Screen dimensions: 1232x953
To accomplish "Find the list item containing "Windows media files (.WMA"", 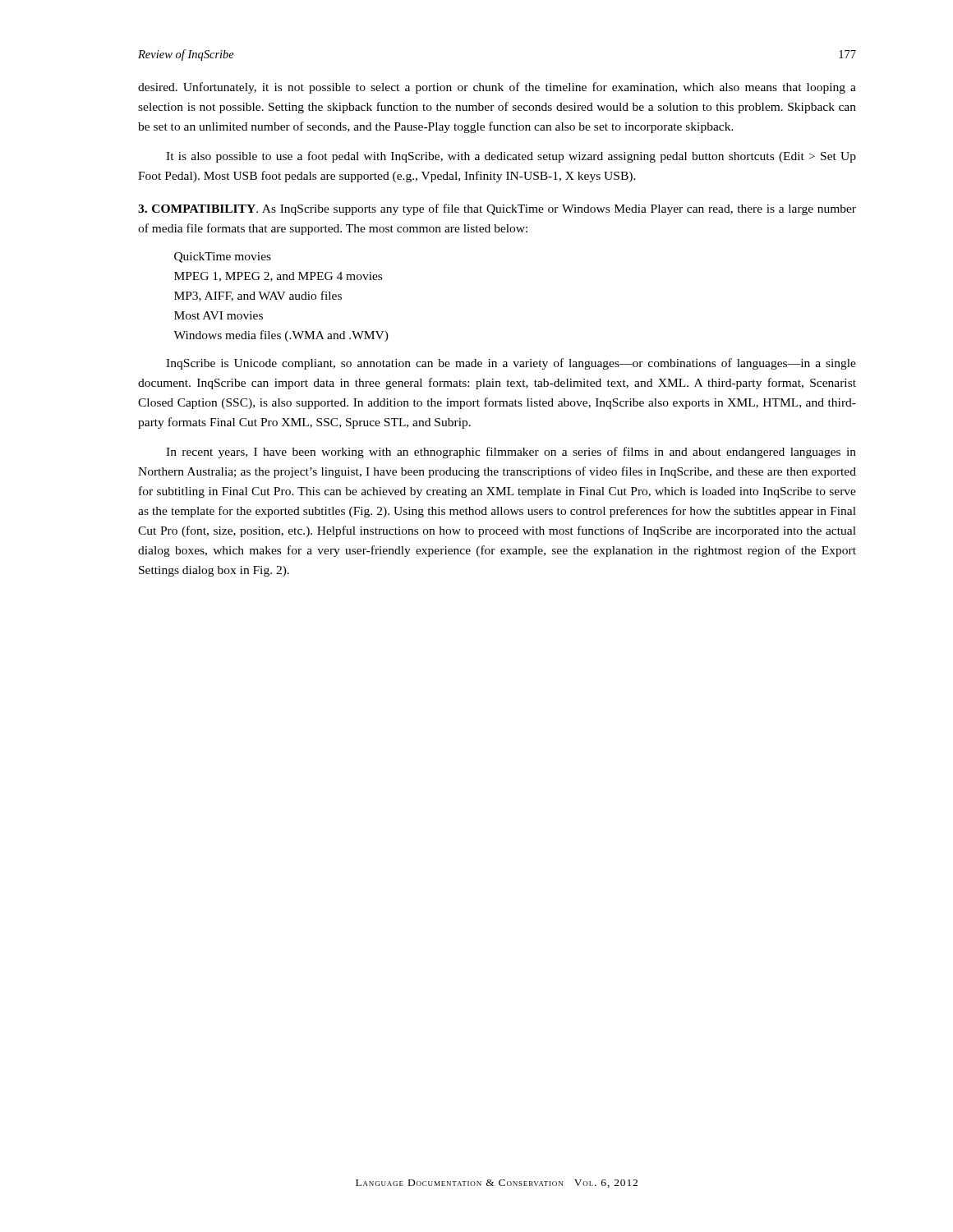I will (x=281, y=335).
